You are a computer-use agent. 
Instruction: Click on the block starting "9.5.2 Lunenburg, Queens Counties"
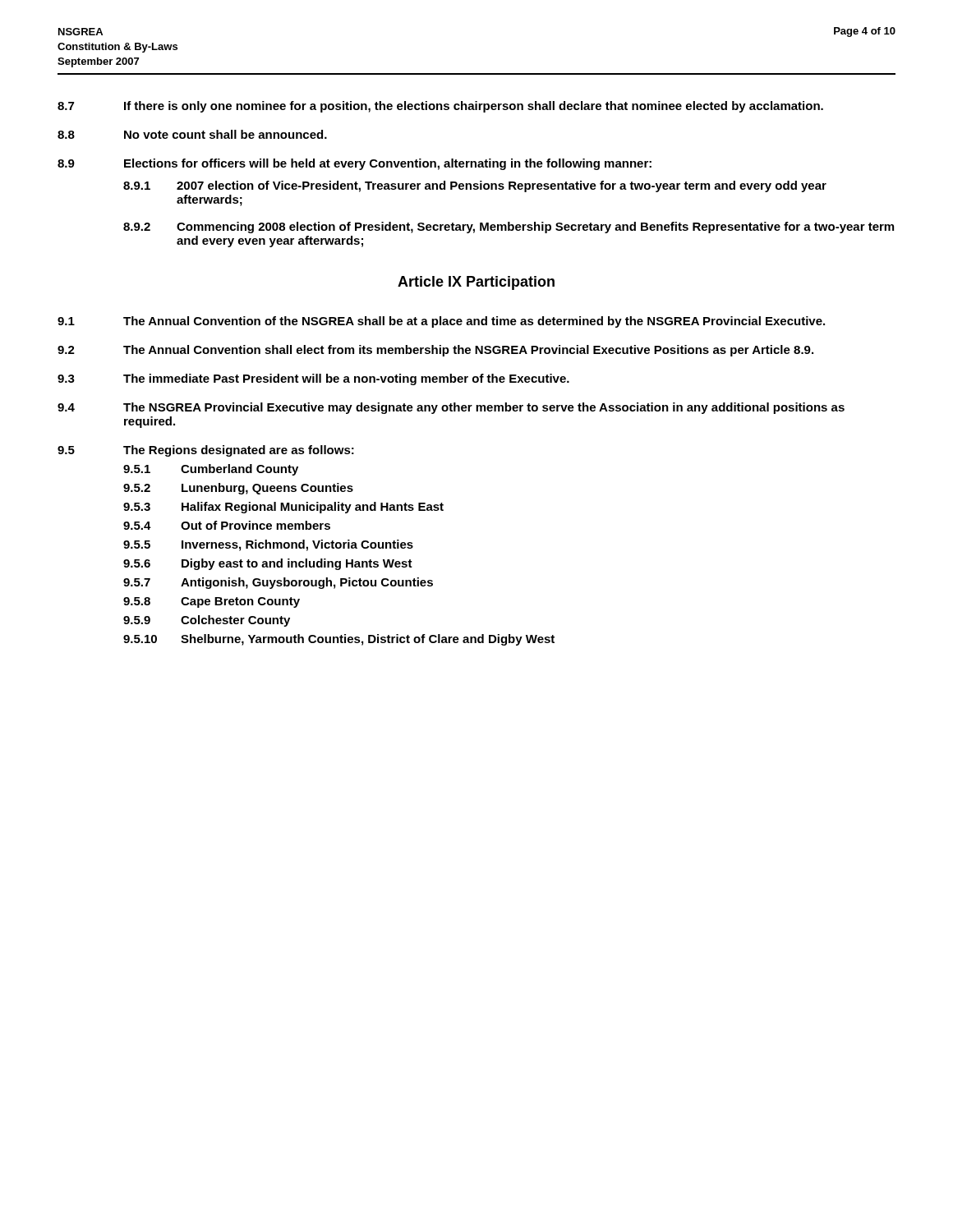238,489
